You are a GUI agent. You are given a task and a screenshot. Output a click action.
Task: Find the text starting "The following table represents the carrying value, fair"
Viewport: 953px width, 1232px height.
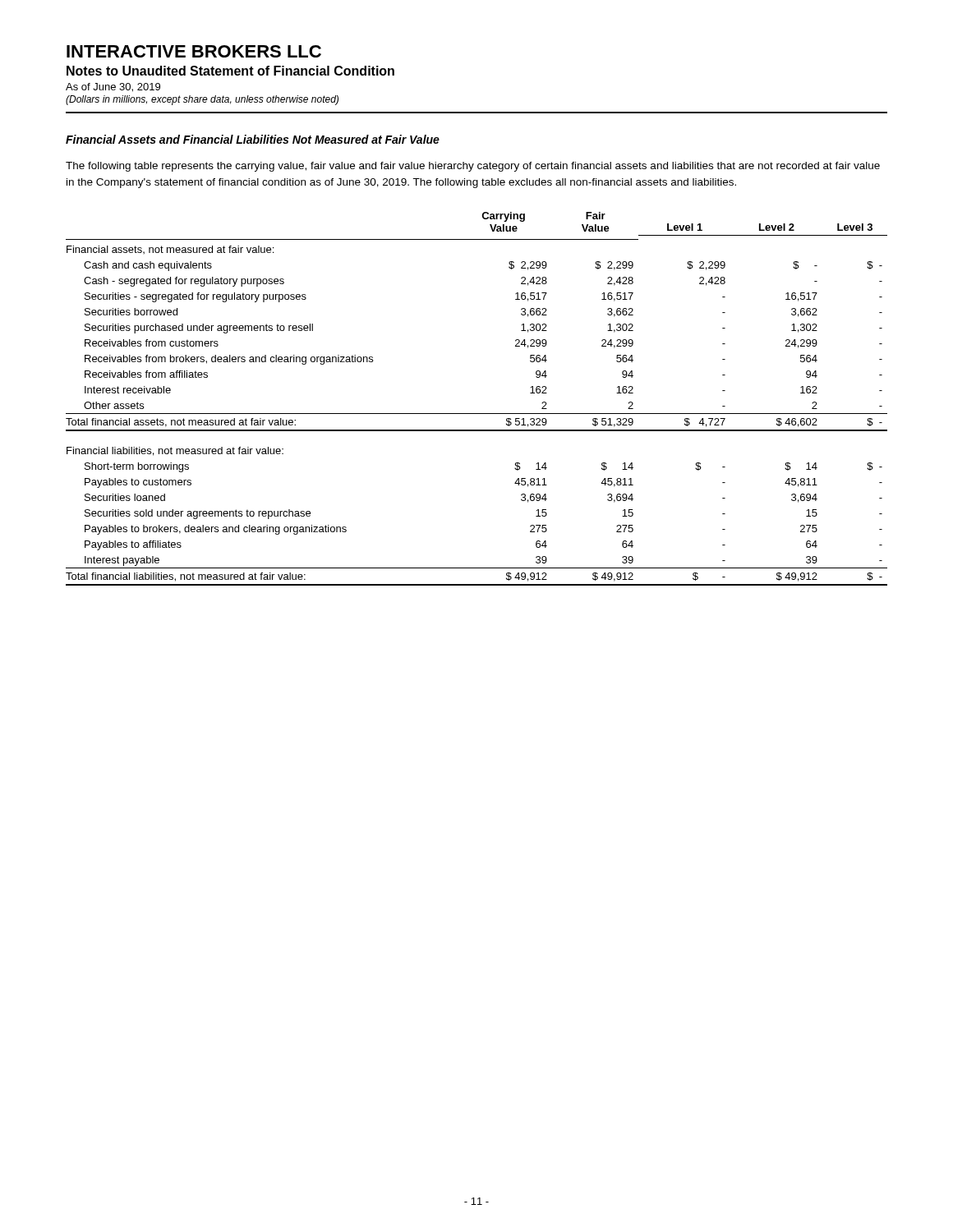click(x=476, y=174)
